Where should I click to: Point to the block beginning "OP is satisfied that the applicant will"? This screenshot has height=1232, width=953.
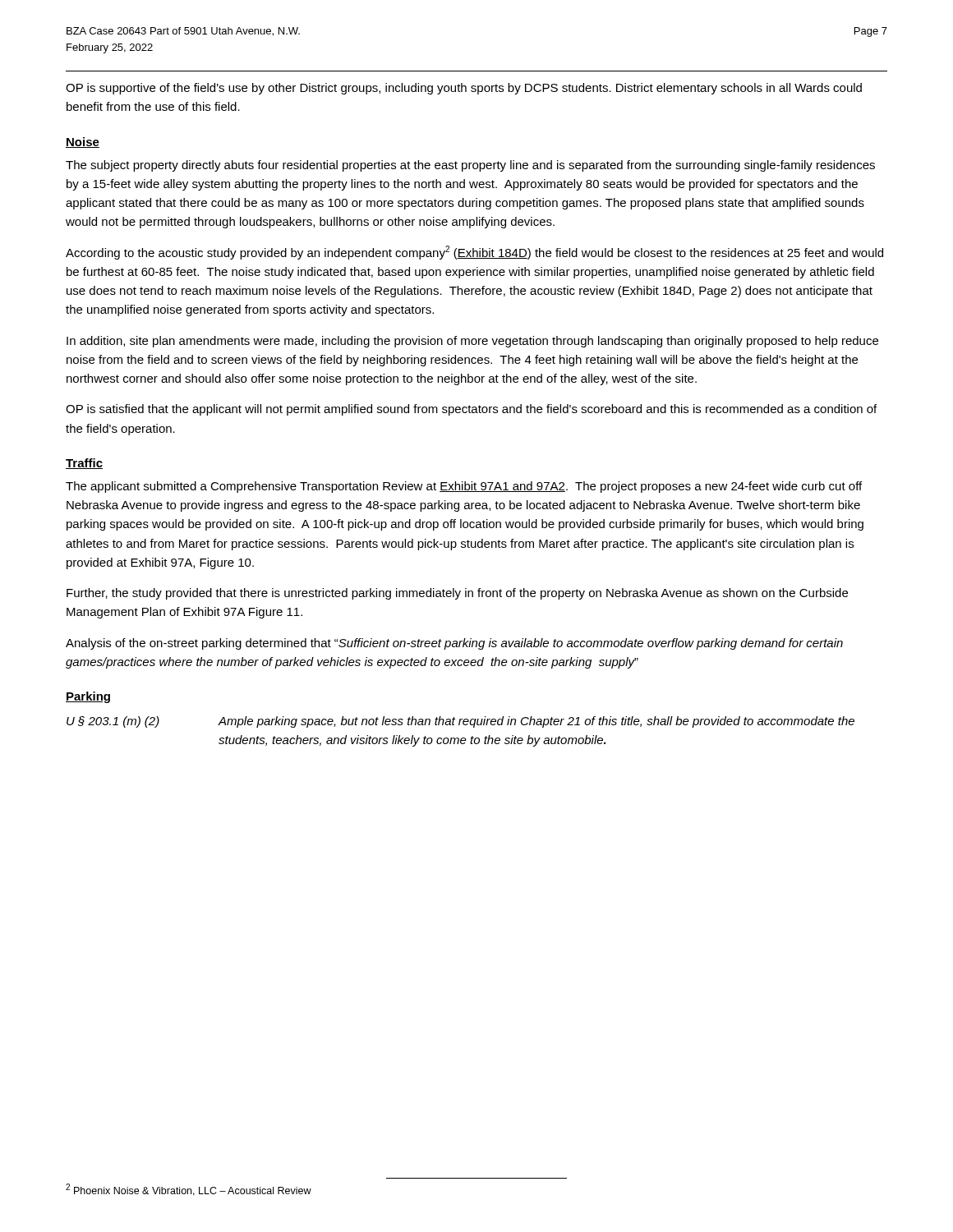[x=471, y=418]
